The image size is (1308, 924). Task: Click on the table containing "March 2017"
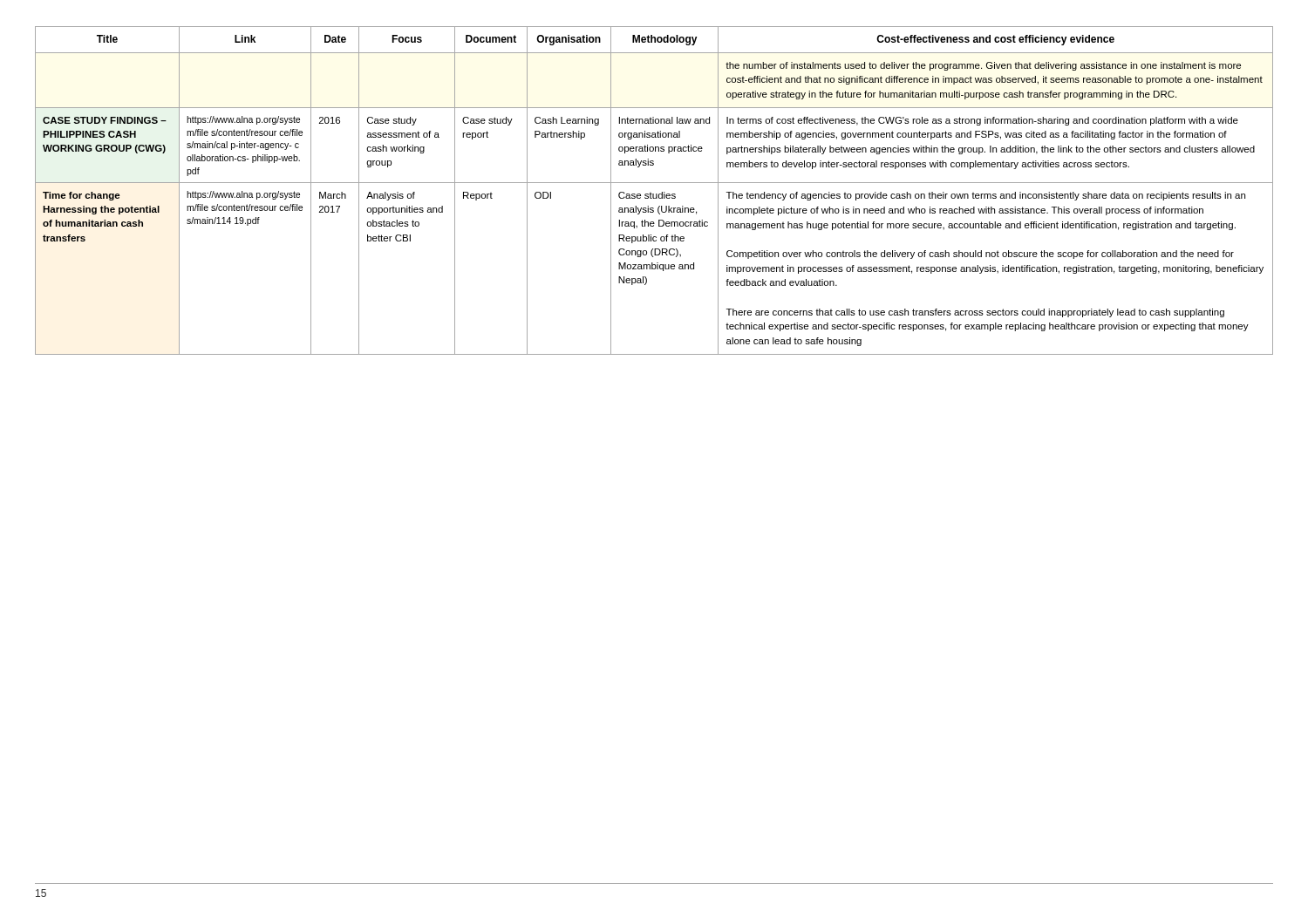click(x=654, y=190)
